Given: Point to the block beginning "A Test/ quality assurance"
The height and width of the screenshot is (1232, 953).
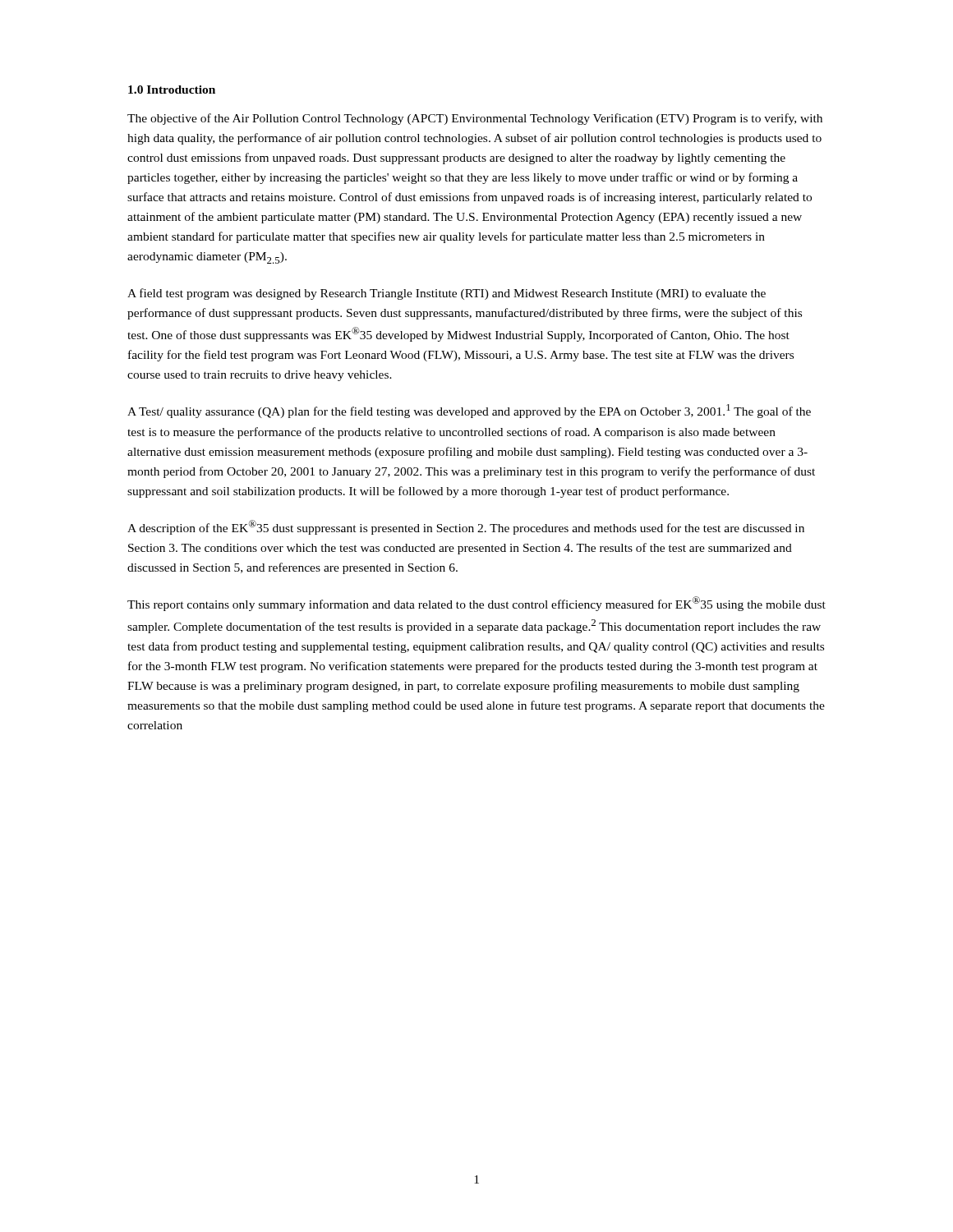Looking at the screenshot, I should tap(471, 449).
